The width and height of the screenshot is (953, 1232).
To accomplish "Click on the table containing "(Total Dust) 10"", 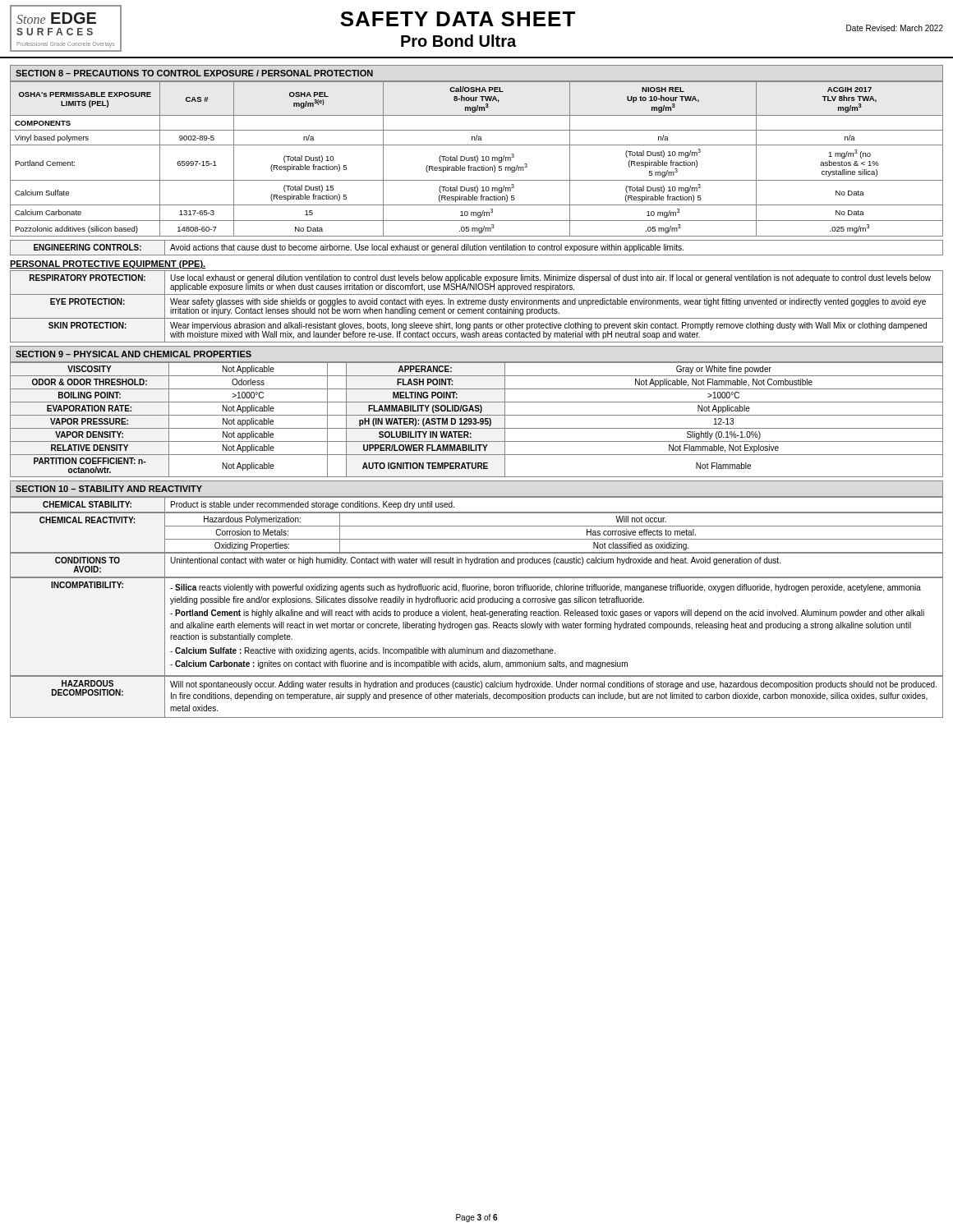I will coord(476,159).
